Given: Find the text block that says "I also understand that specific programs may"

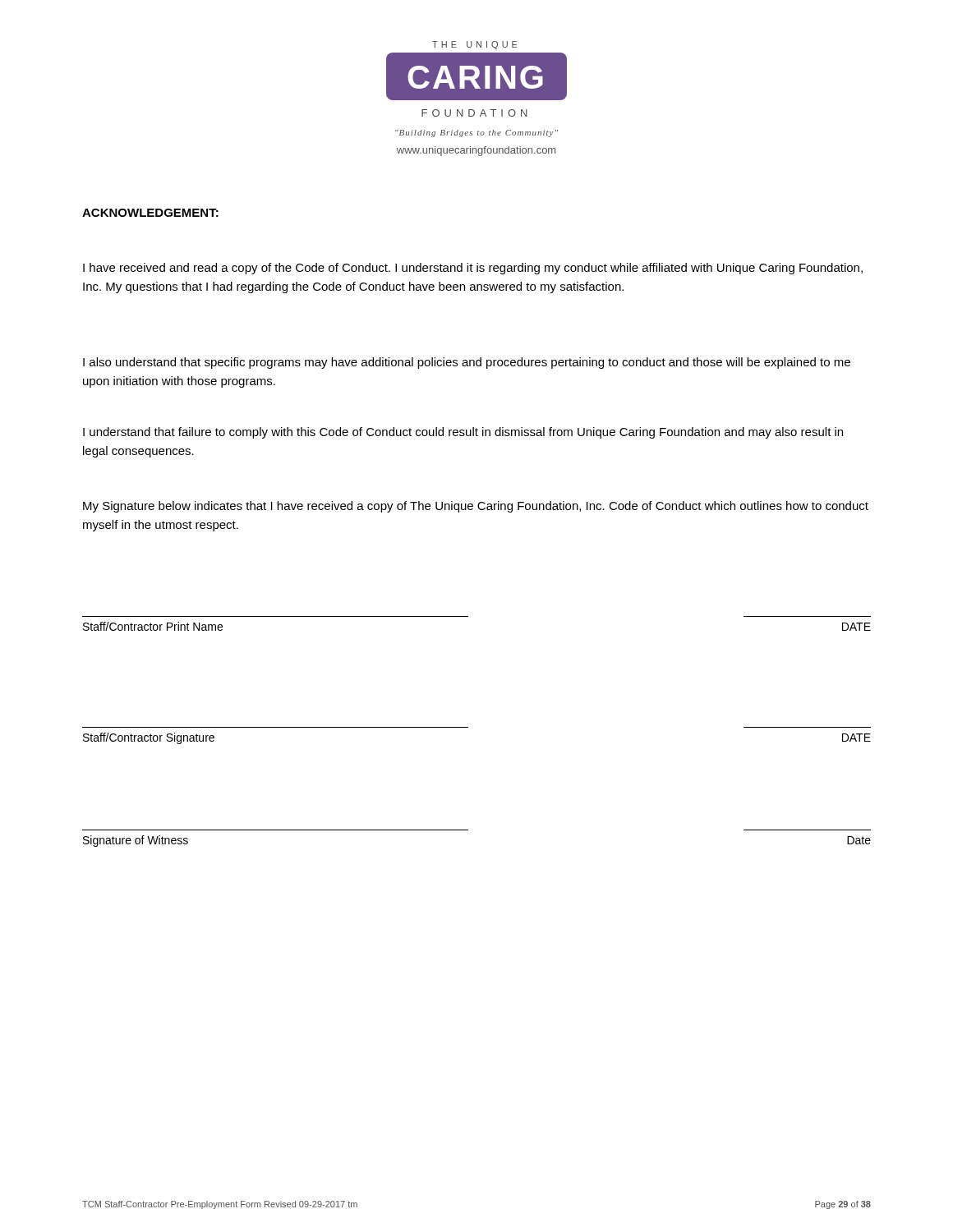Looking at the screenshot, I should coord(466,371).
